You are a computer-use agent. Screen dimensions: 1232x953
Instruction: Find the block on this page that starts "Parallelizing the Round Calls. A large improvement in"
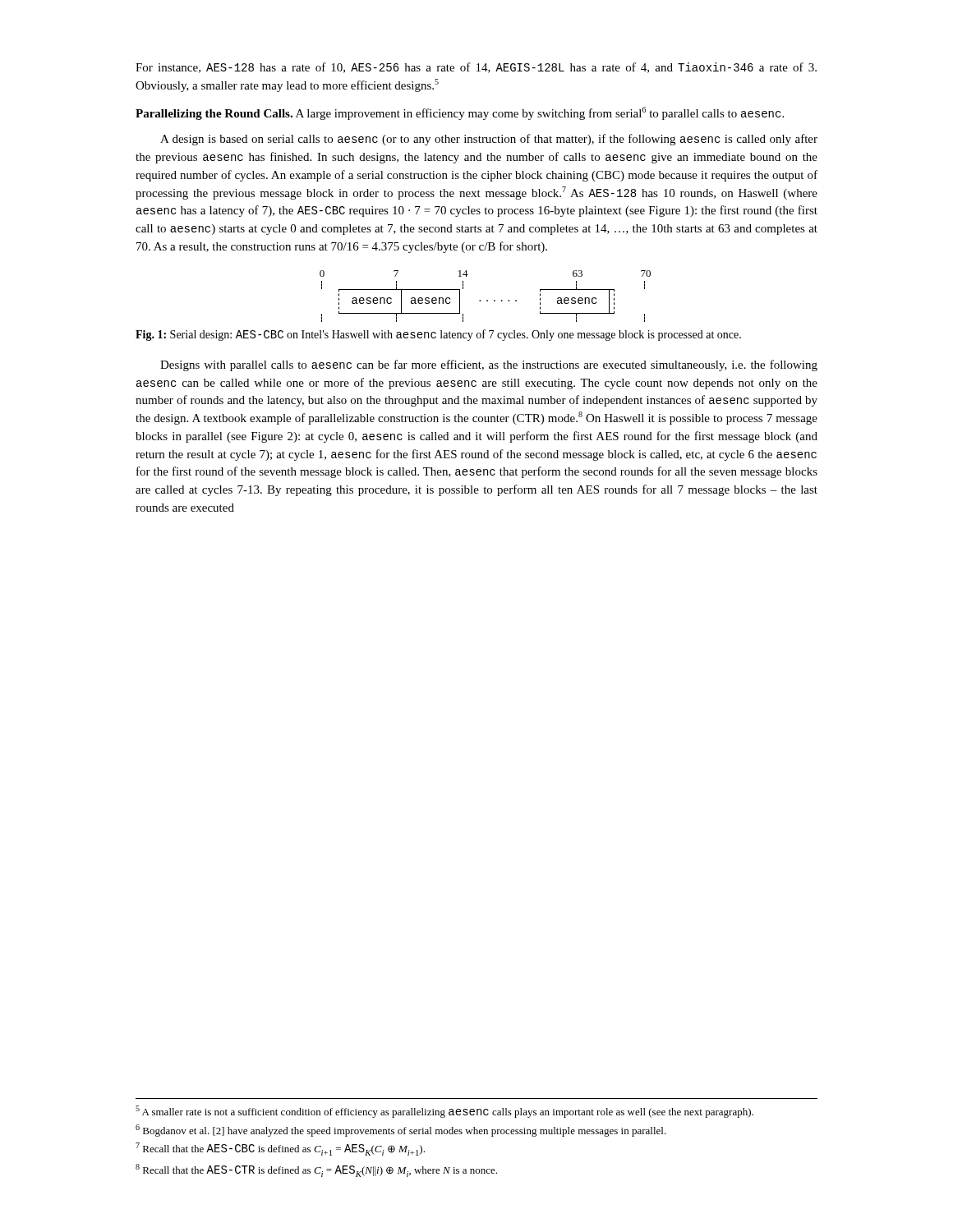476,114
